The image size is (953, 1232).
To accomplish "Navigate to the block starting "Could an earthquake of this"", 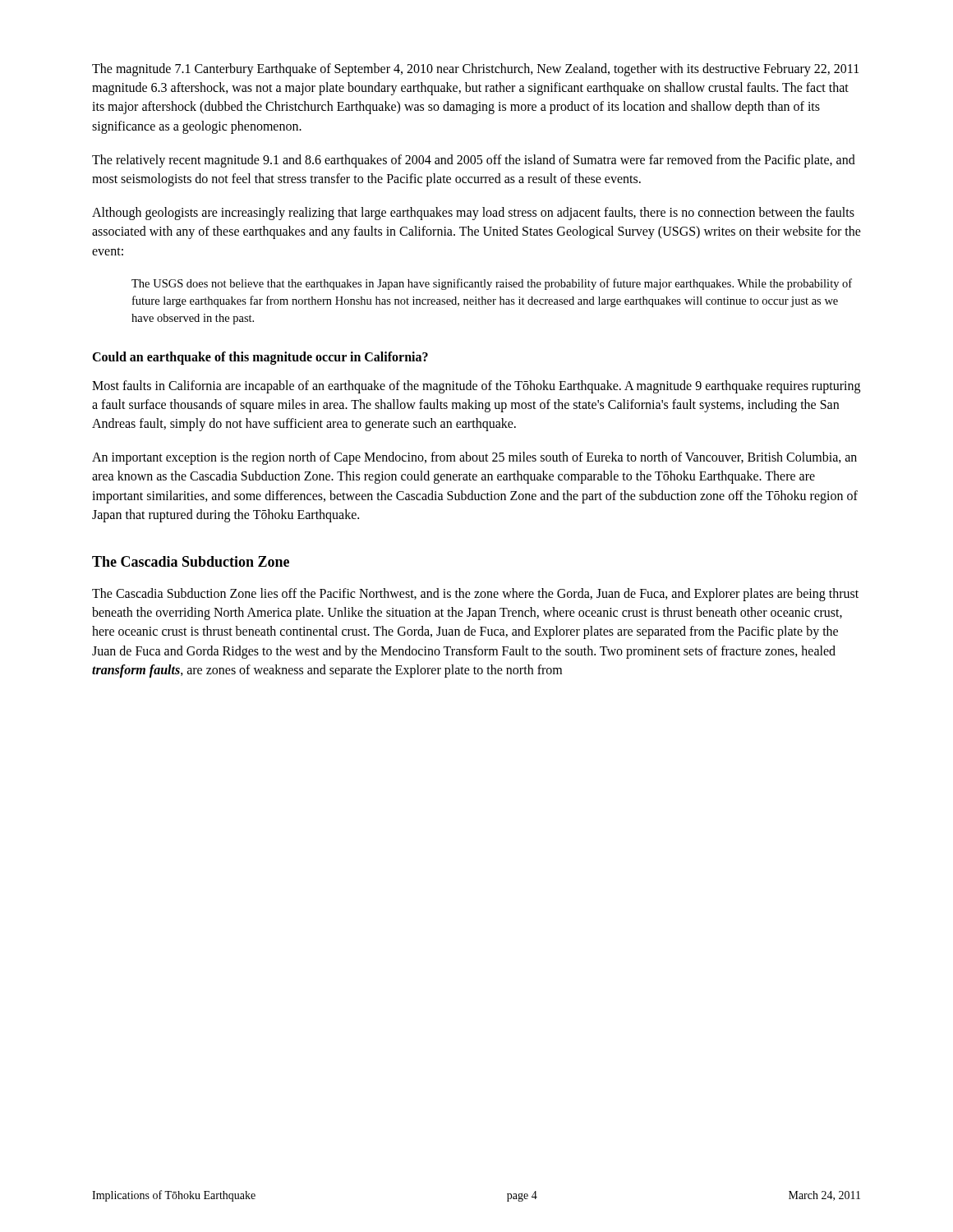I will click(x=260, y=357).
